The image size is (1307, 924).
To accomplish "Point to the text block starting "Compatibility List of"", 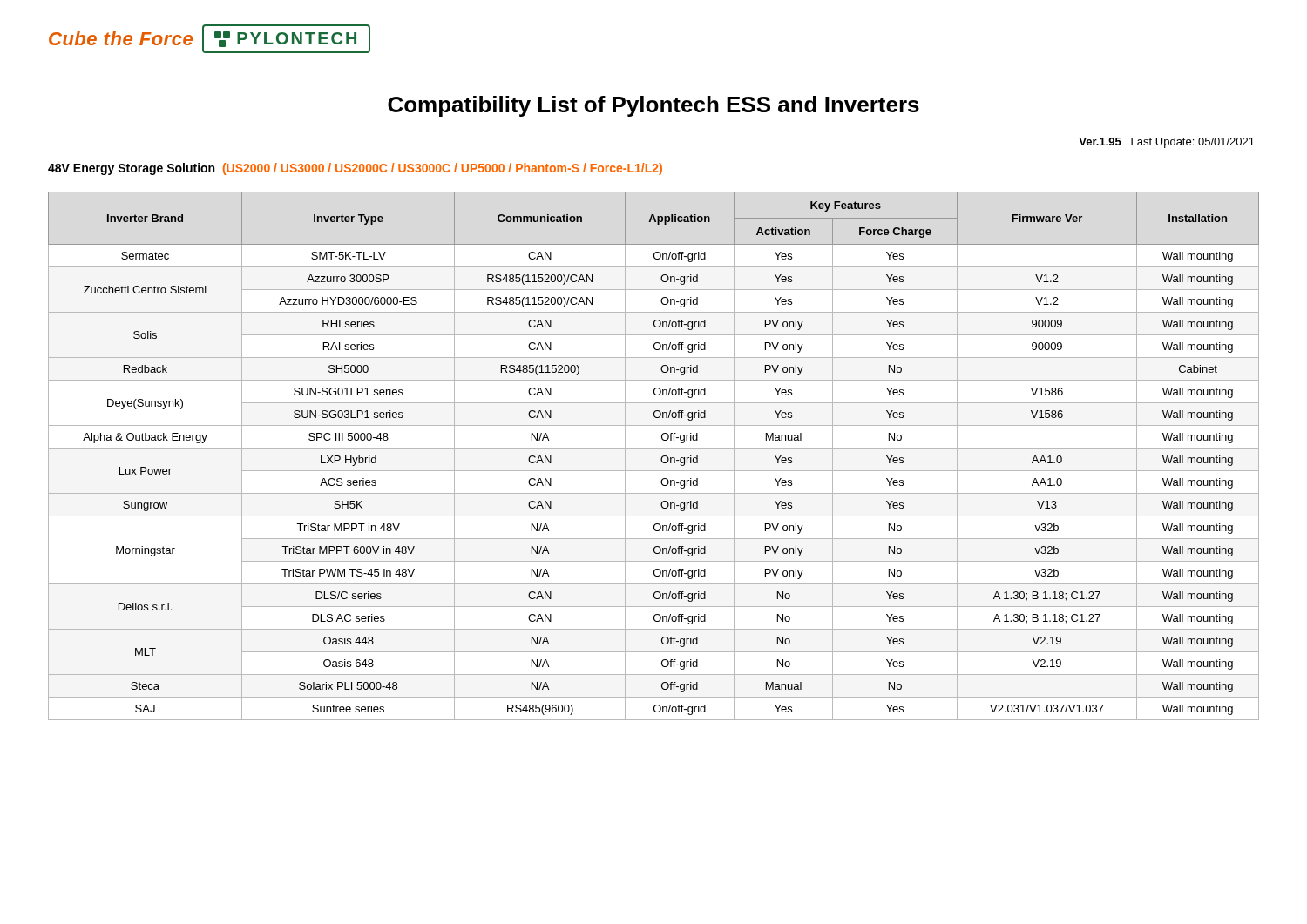I will click(654, 105).
